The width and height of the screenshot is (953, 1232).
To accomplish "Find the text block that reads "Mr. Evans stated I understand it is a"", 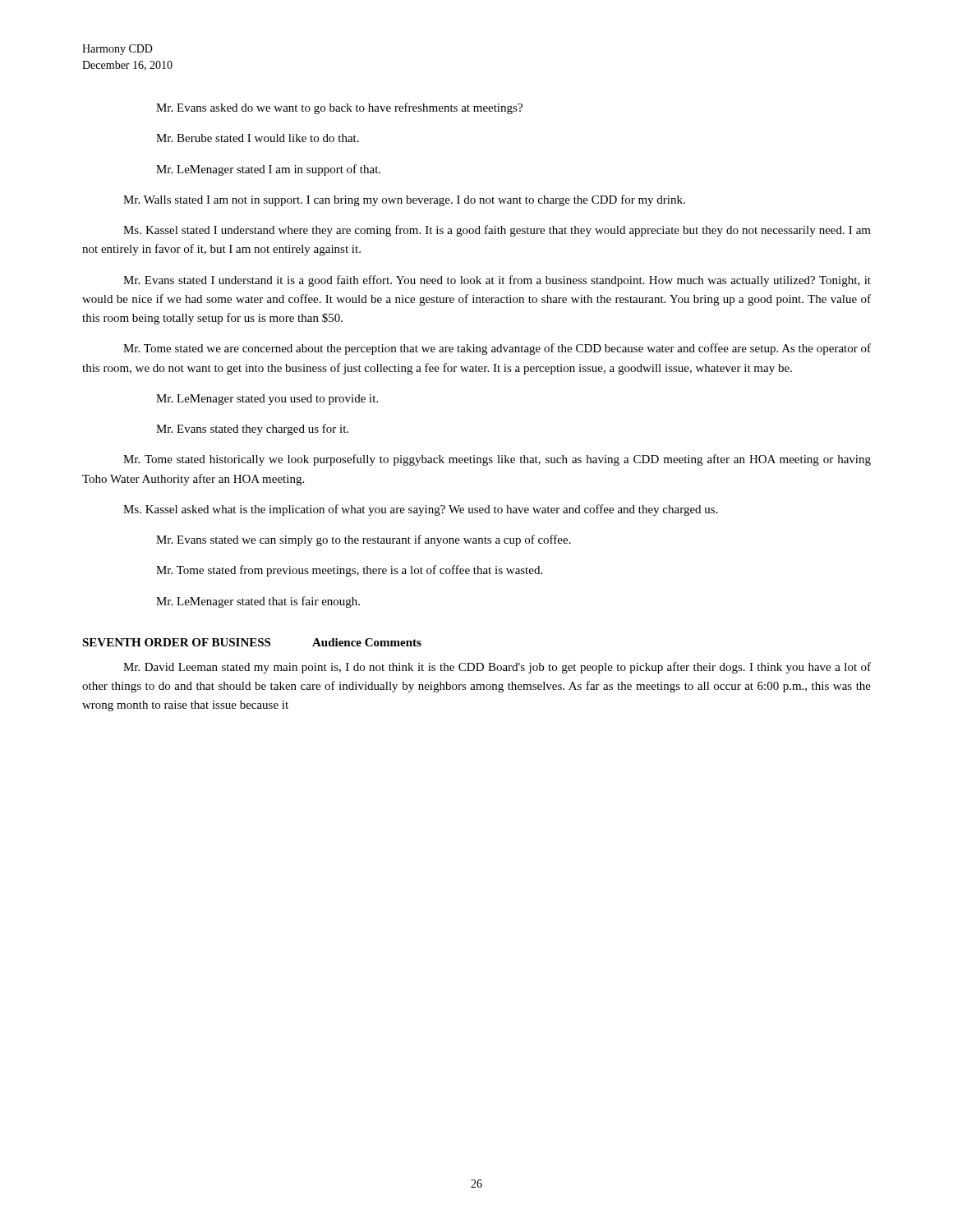I will click(x=476, y=299).
